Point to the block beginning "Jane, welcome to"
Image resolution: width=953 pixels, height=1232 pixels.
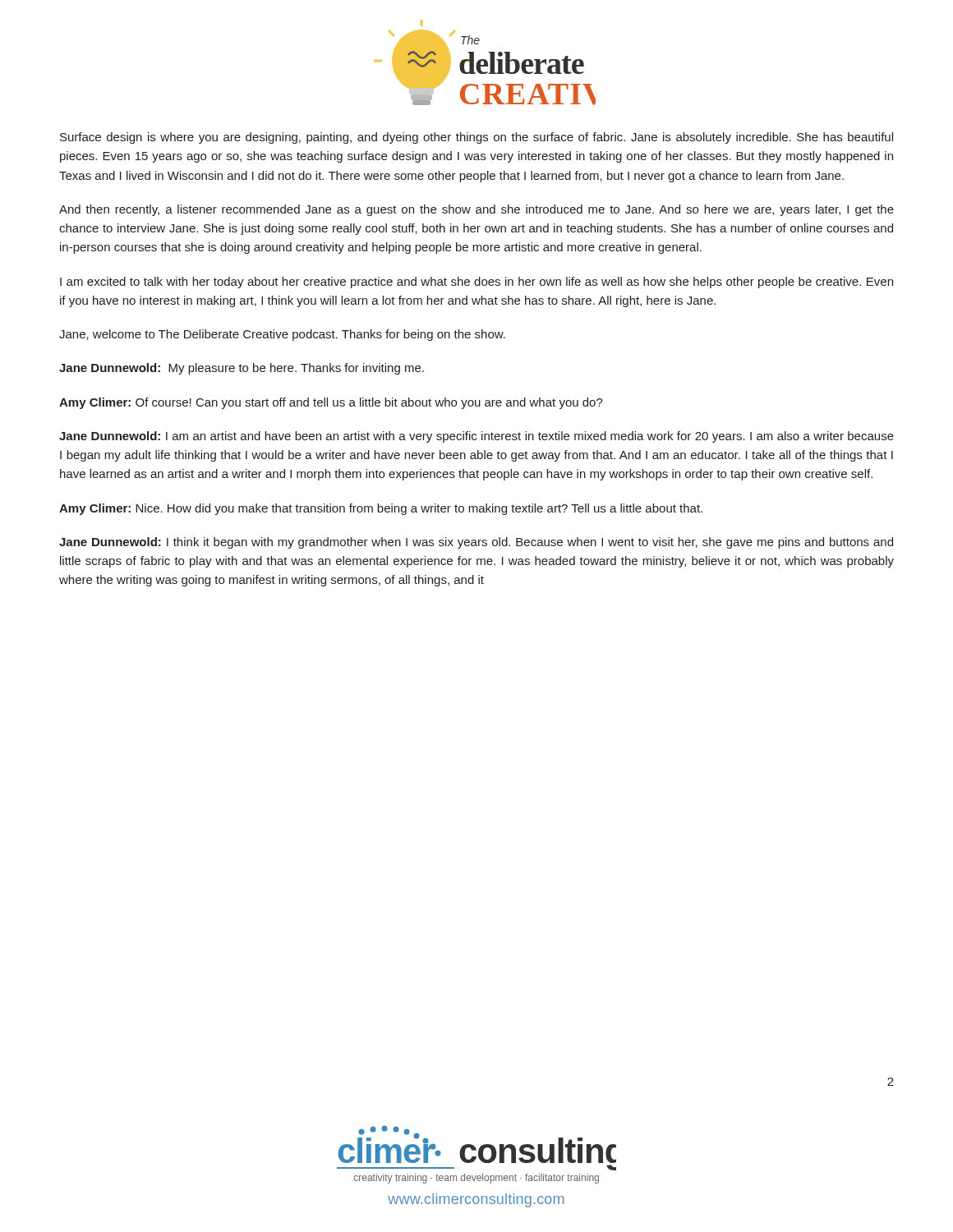point(283,334)
